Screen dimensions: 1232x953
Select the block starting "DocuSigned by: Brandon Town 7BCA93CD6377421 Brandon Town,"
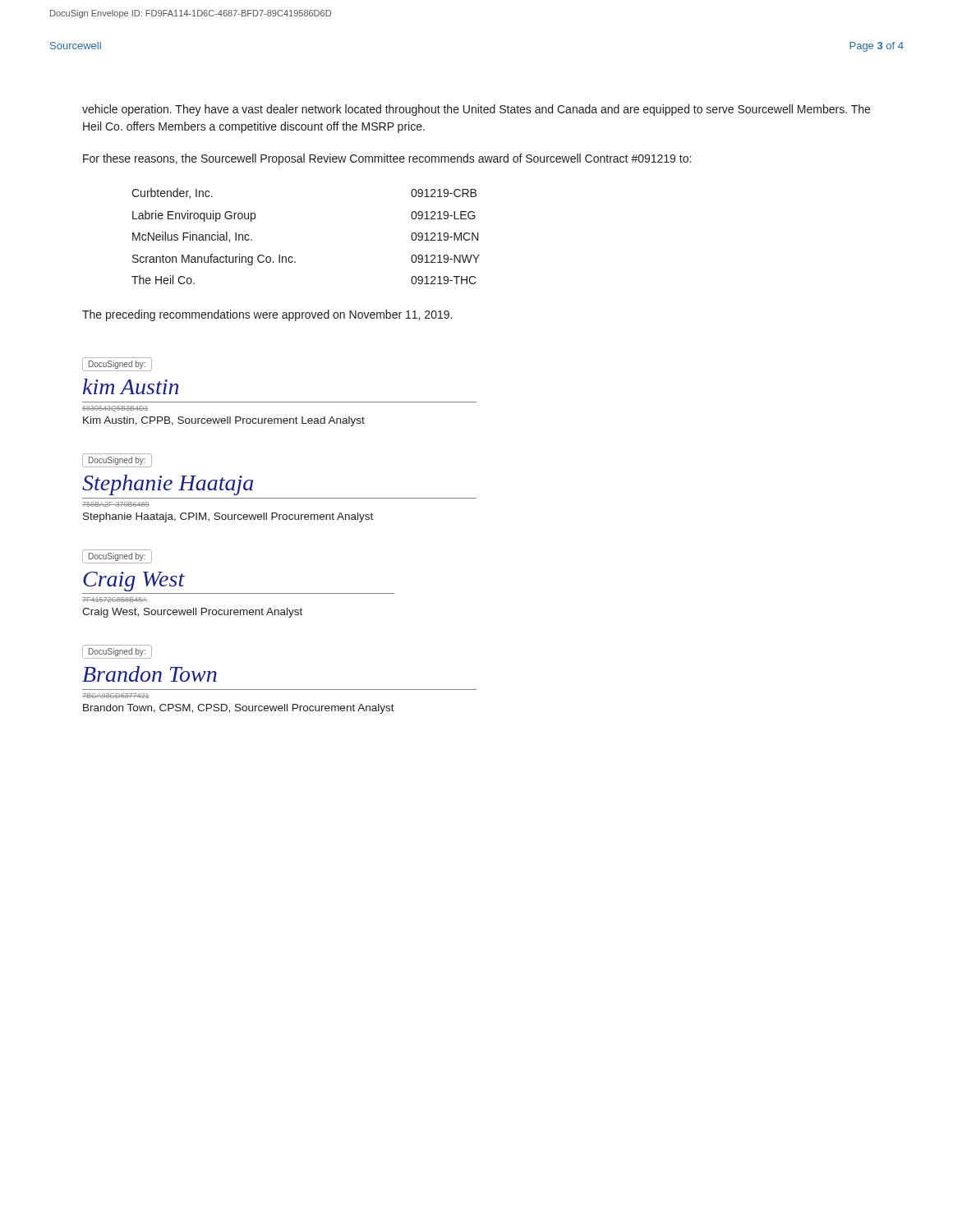[x=476, y=679]
